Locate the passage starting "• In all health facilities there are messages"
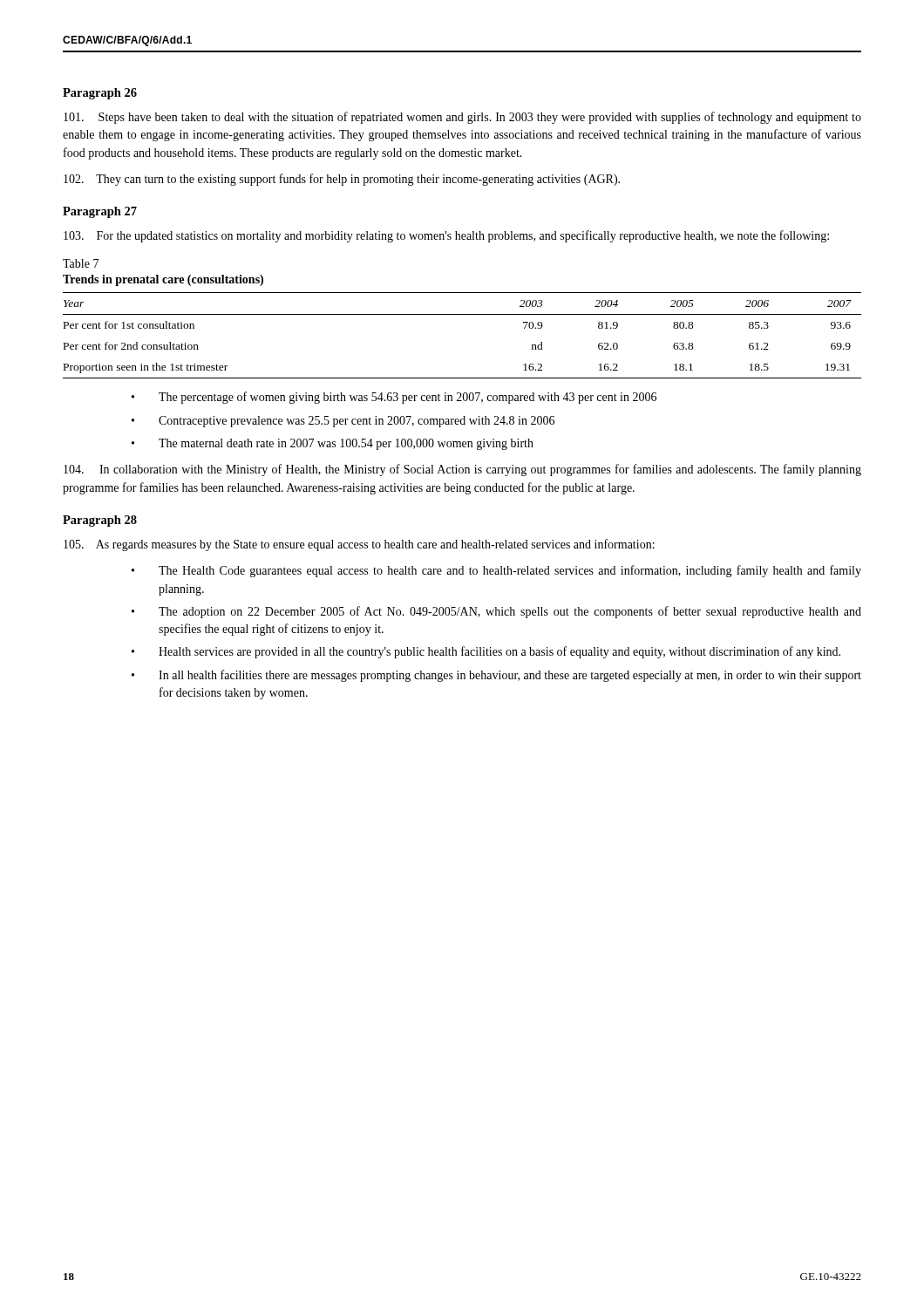Viewport: 924px width, 1308px height. pos(484,685)
